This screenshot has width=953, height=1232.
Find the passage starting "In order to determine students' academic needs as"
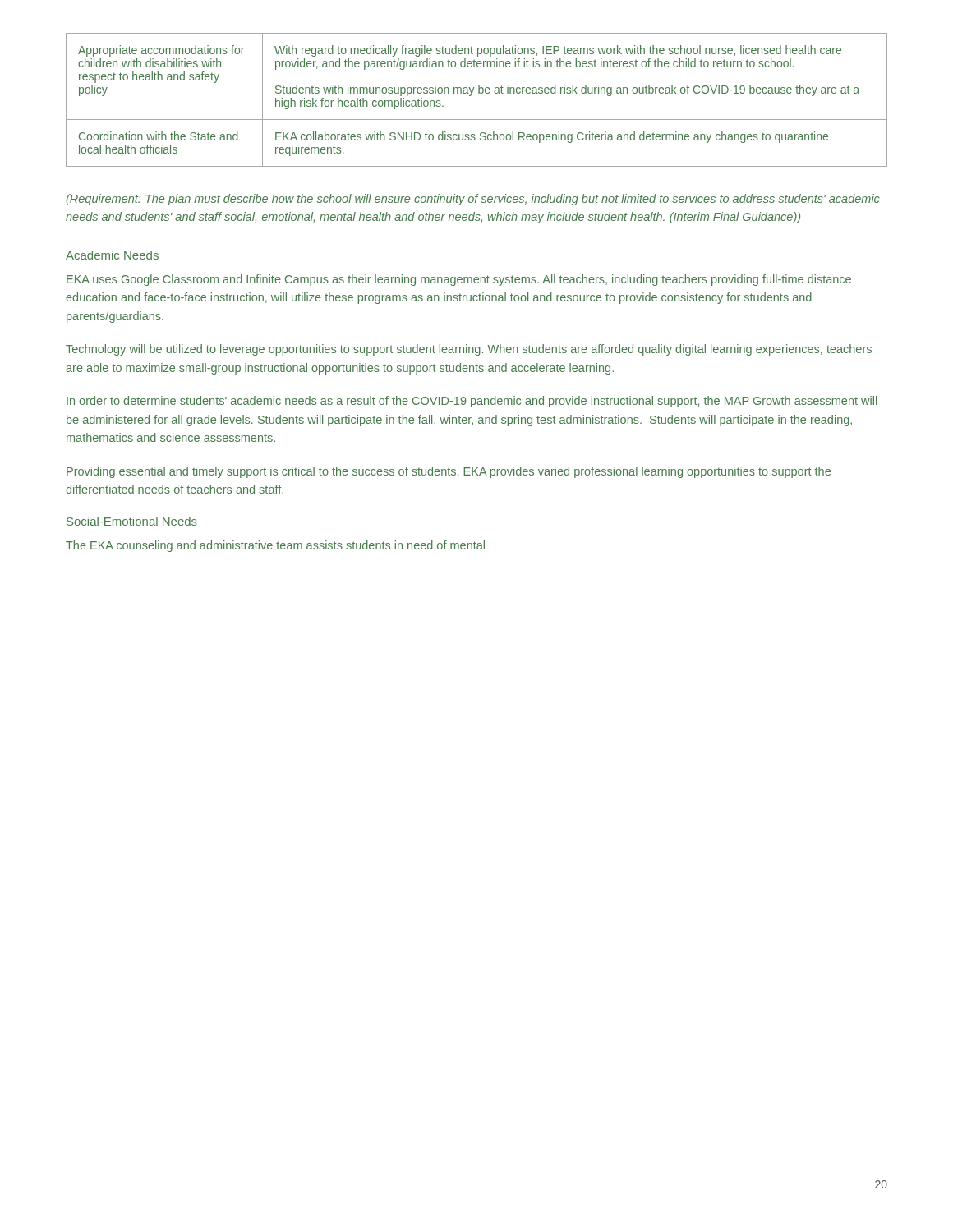click(472, 419)
